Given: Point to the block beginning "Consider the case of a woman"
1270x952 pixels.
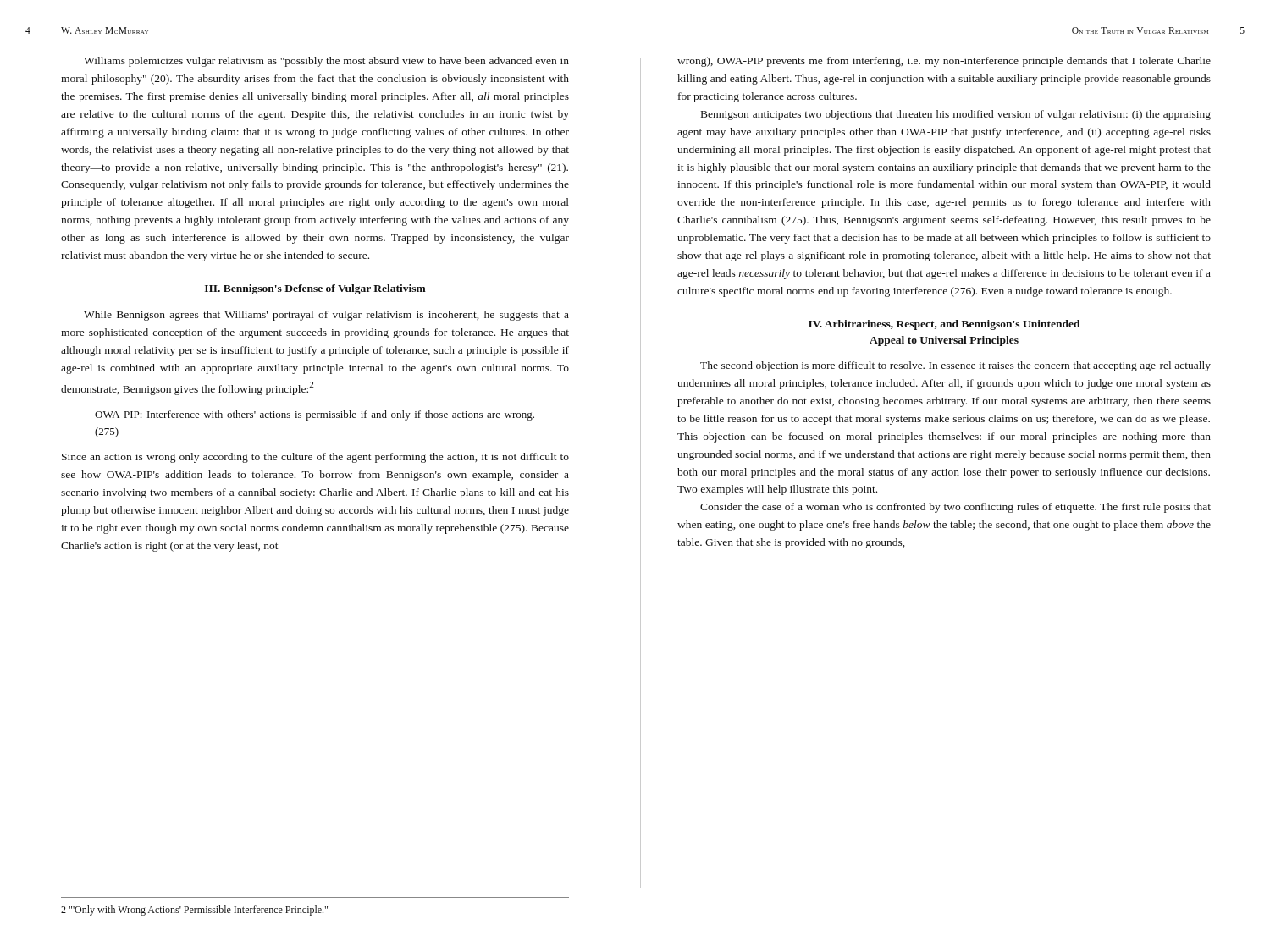Looking at the screenshot, I should click(944, 525).
